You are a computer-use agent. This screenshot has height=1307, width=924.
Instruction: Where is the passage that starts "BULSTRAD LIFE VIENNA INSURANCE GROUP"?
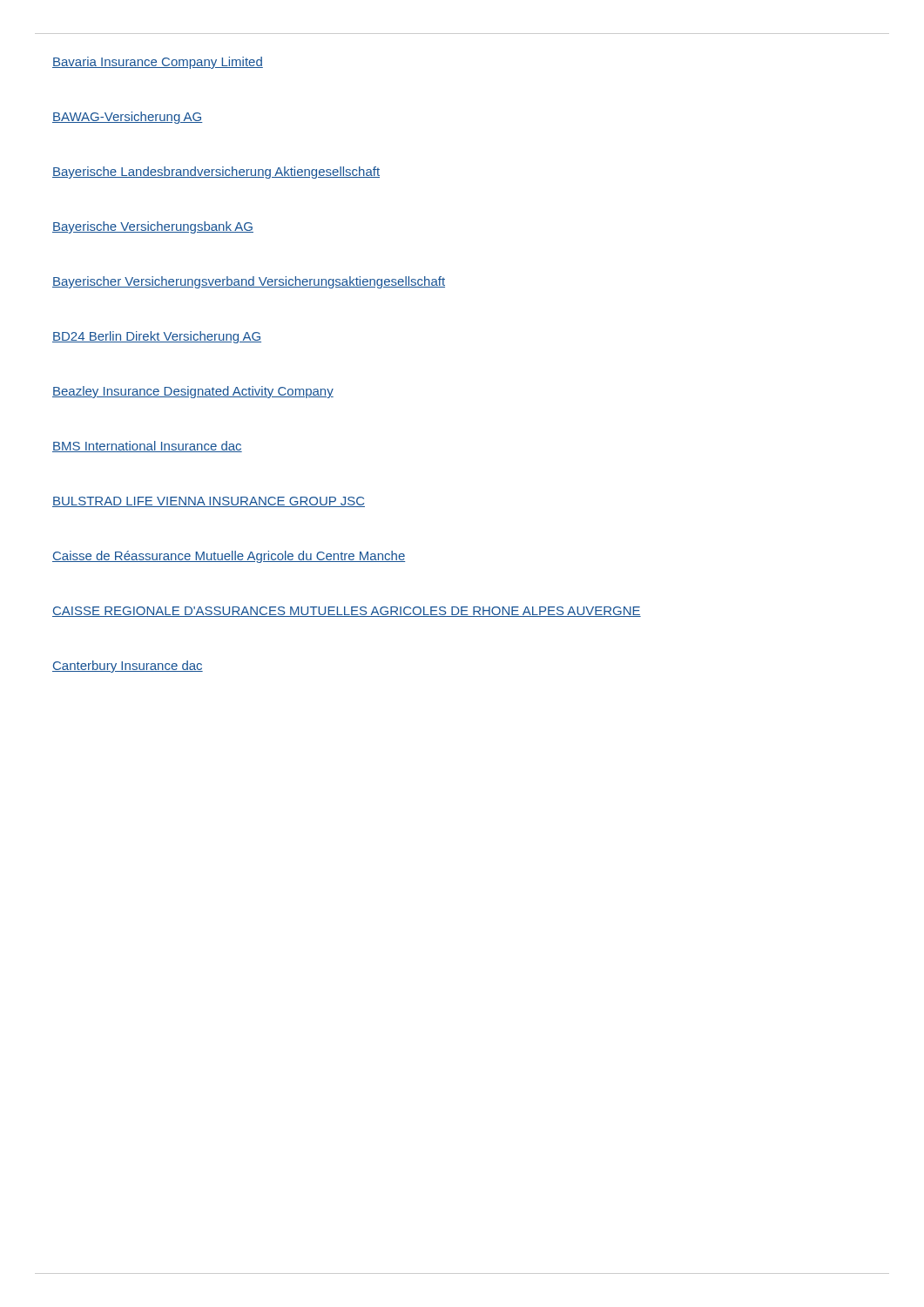(x=209, y=502)
